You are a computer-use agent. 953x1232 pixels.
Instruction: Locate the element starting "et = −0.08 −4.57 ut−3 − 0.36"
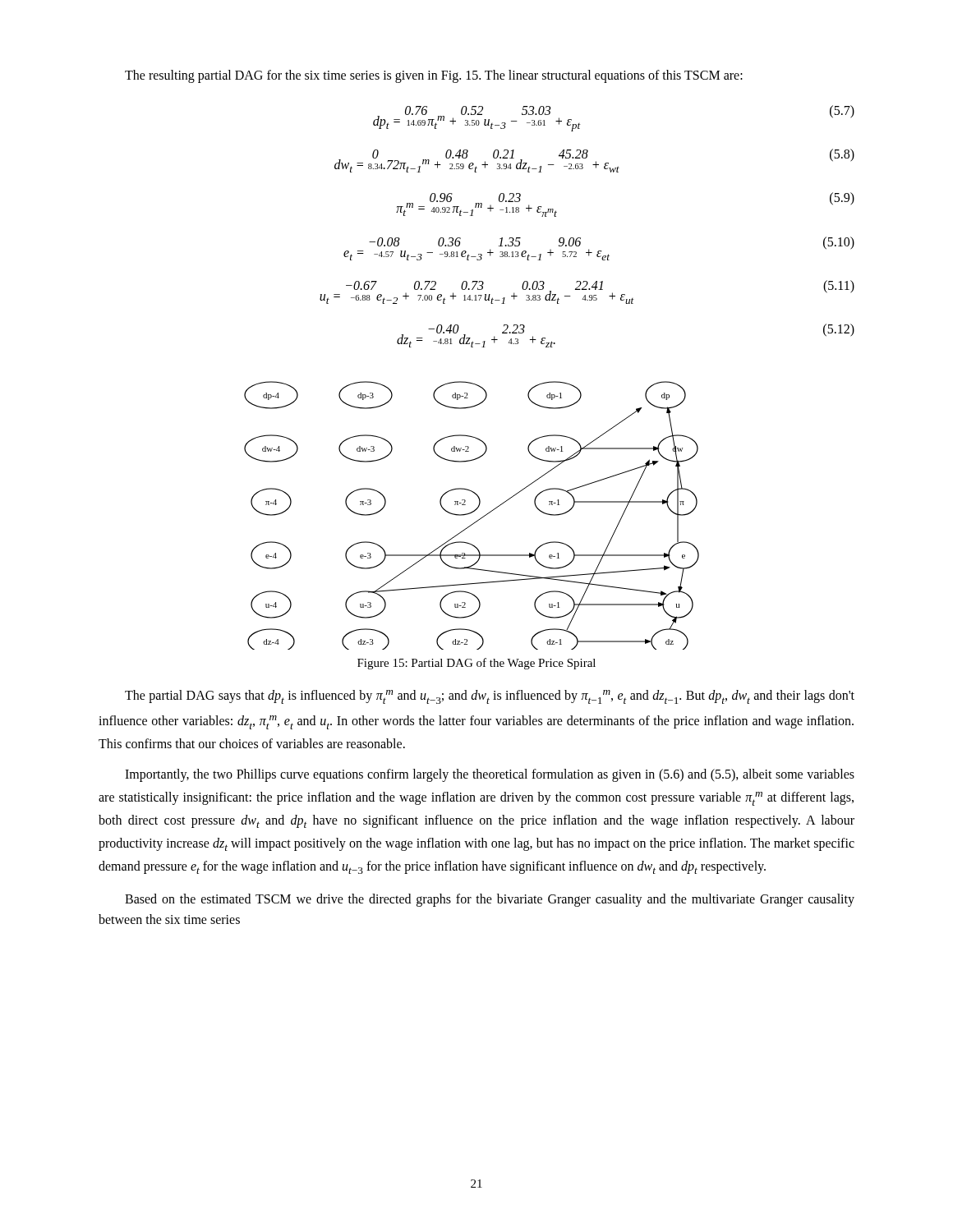[476, 249]
